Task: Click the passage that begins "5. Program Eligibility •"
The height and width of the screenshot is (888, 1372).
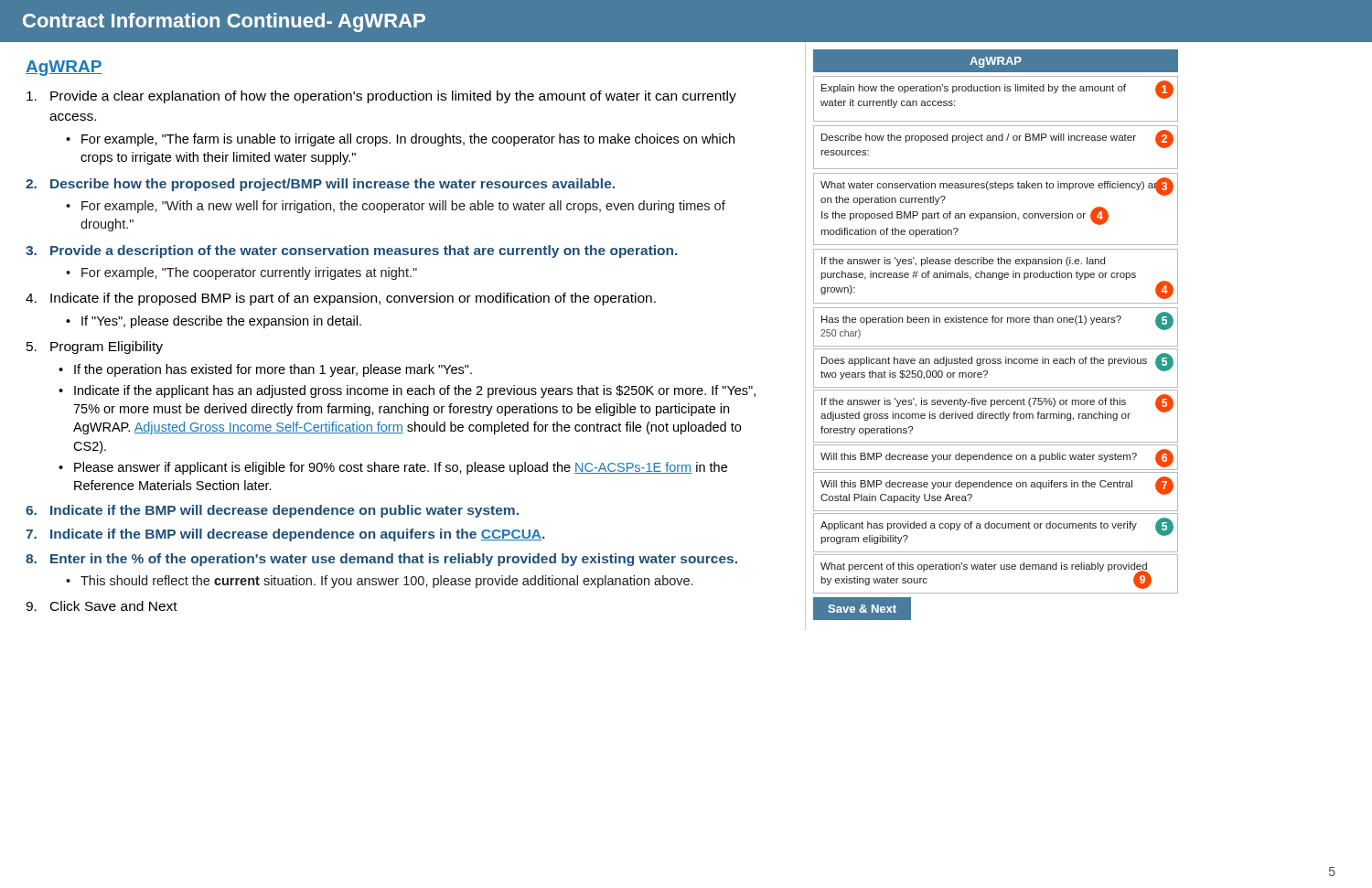Action: 398,417
